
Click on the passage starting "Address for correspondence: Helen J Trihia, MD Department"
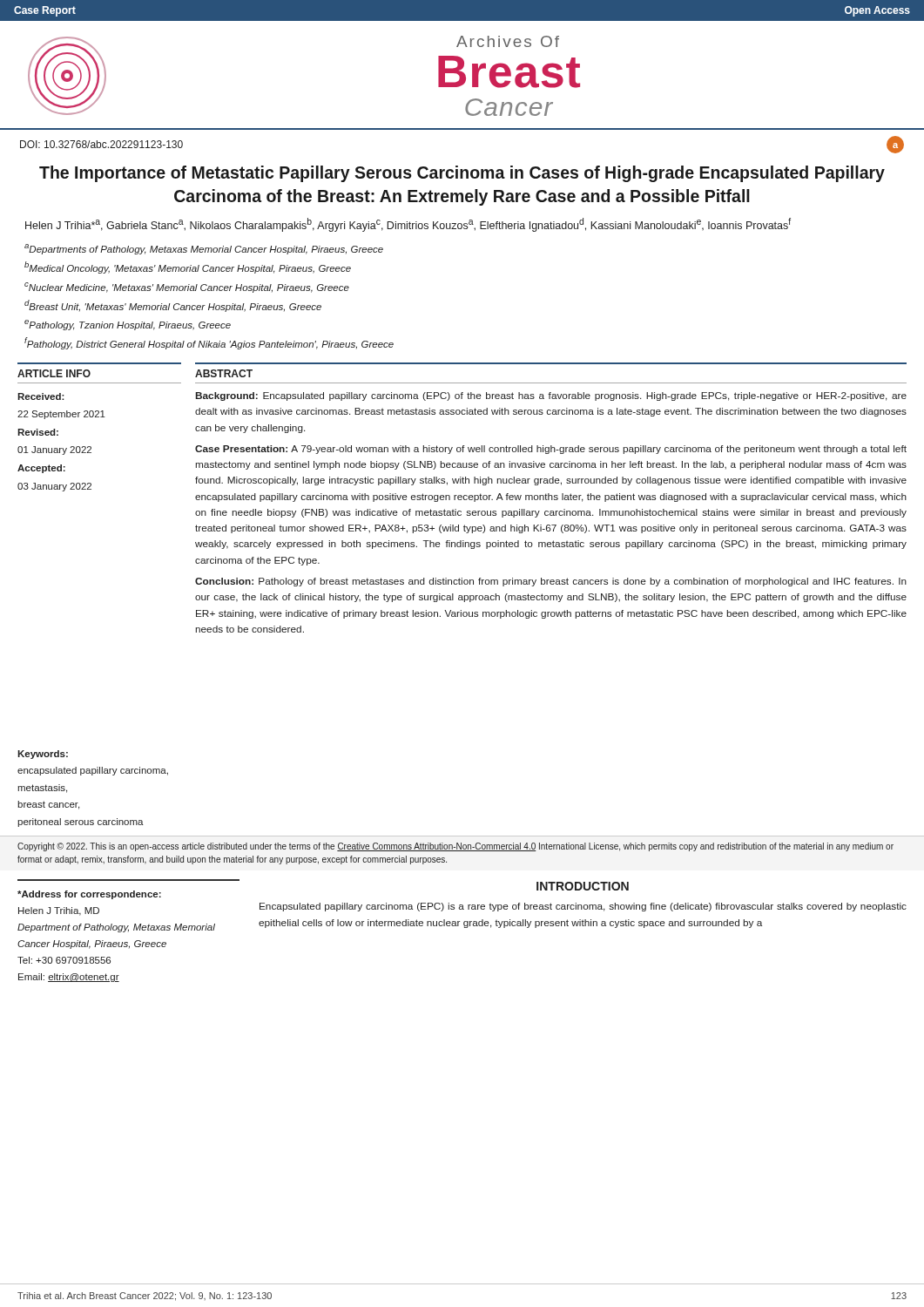116,936
